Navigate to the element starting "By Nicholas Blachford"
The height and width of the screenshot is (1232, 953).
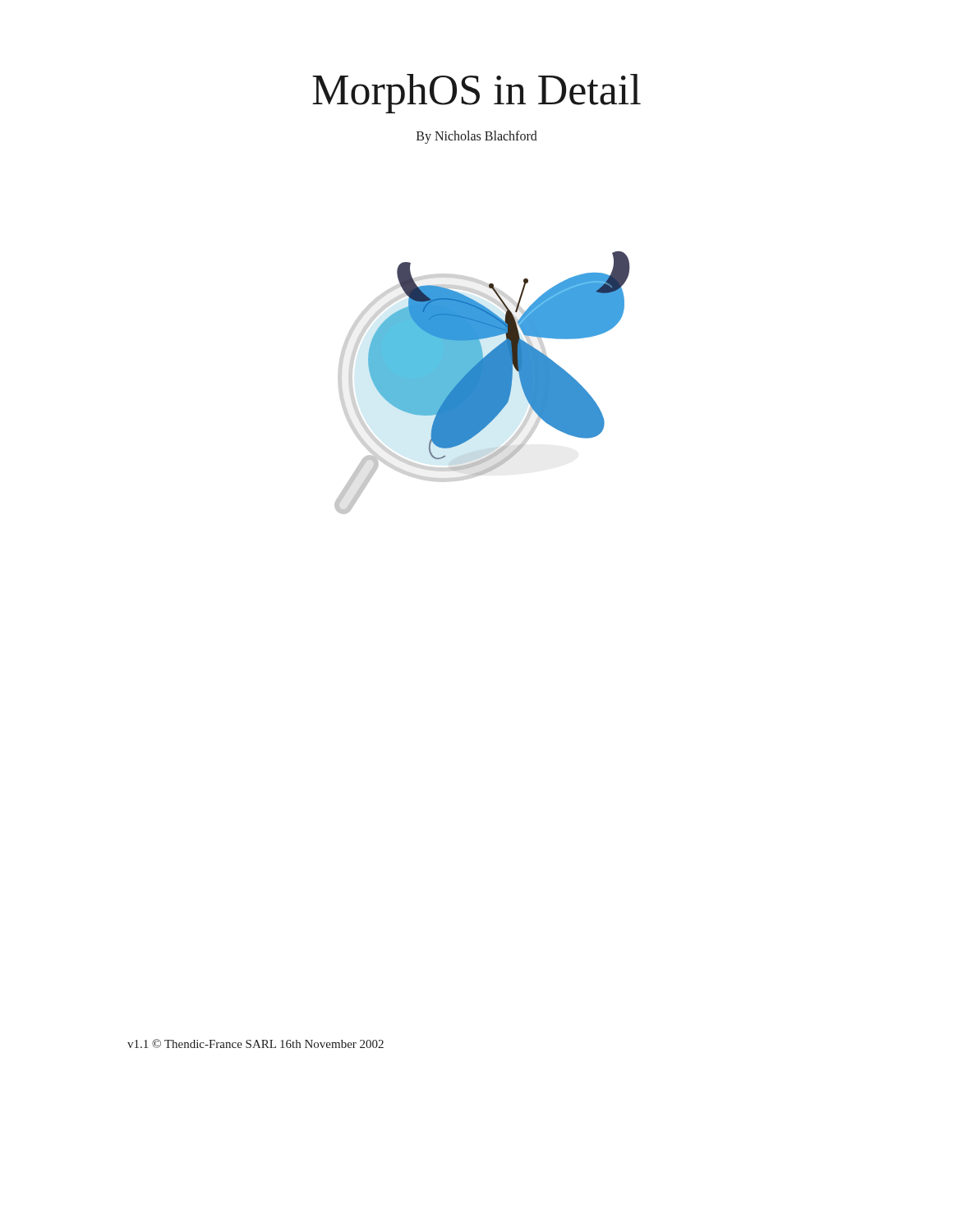(x=476, y=136)
